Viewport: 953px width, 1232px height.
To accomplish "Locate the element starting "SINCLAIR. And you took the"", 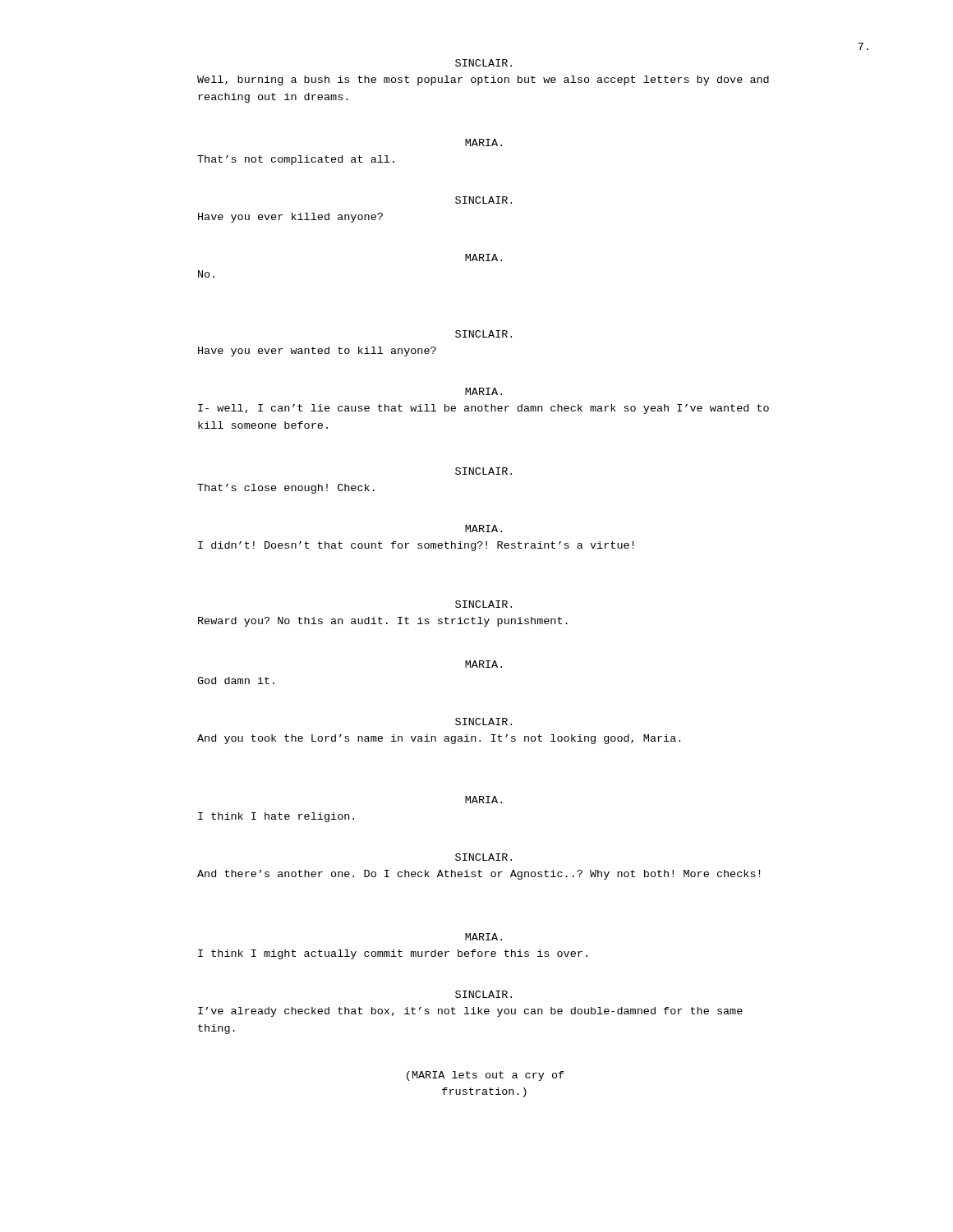I will tap(485, 731).
